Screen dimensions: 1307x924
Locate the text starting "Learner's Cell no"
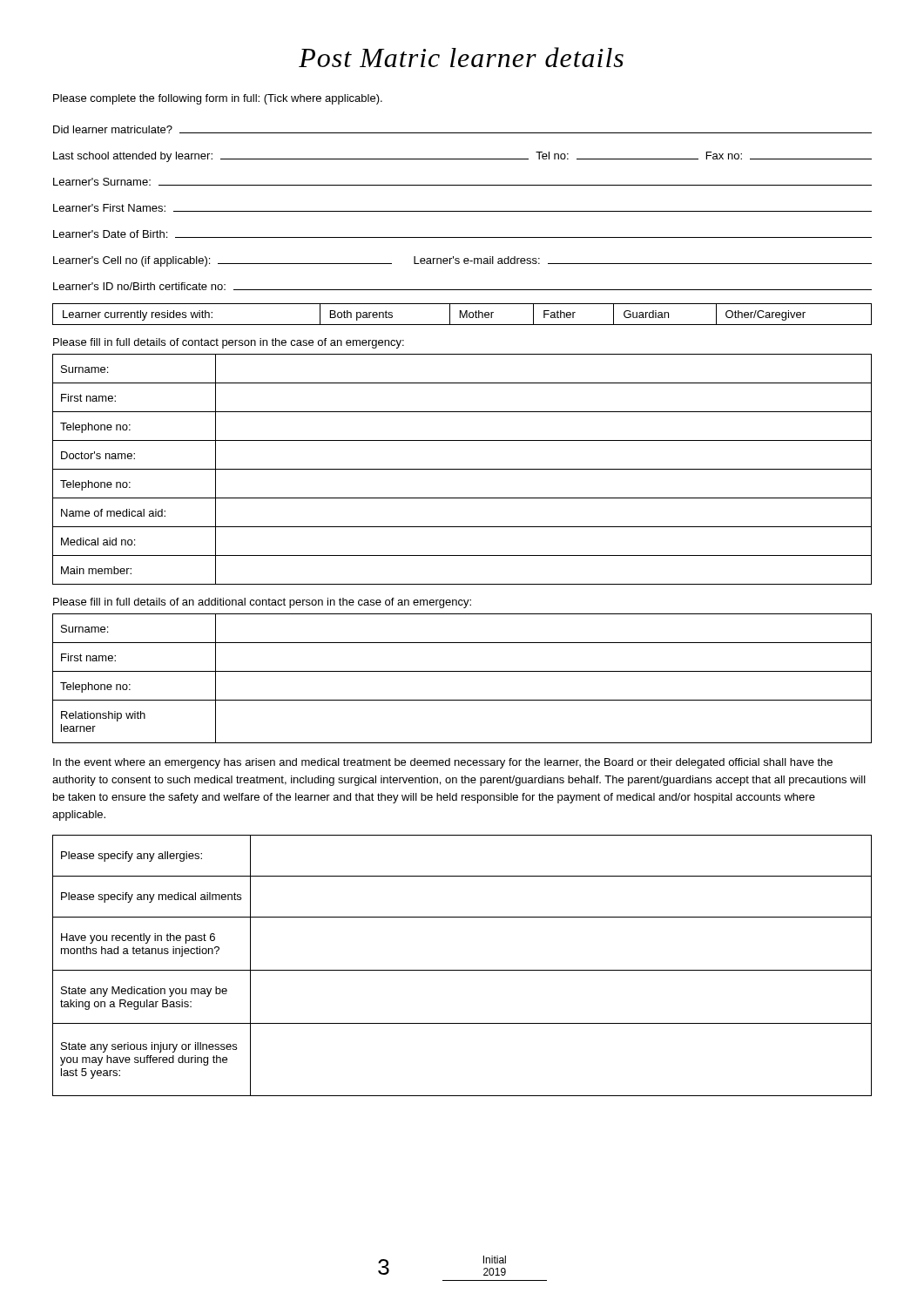462,258
